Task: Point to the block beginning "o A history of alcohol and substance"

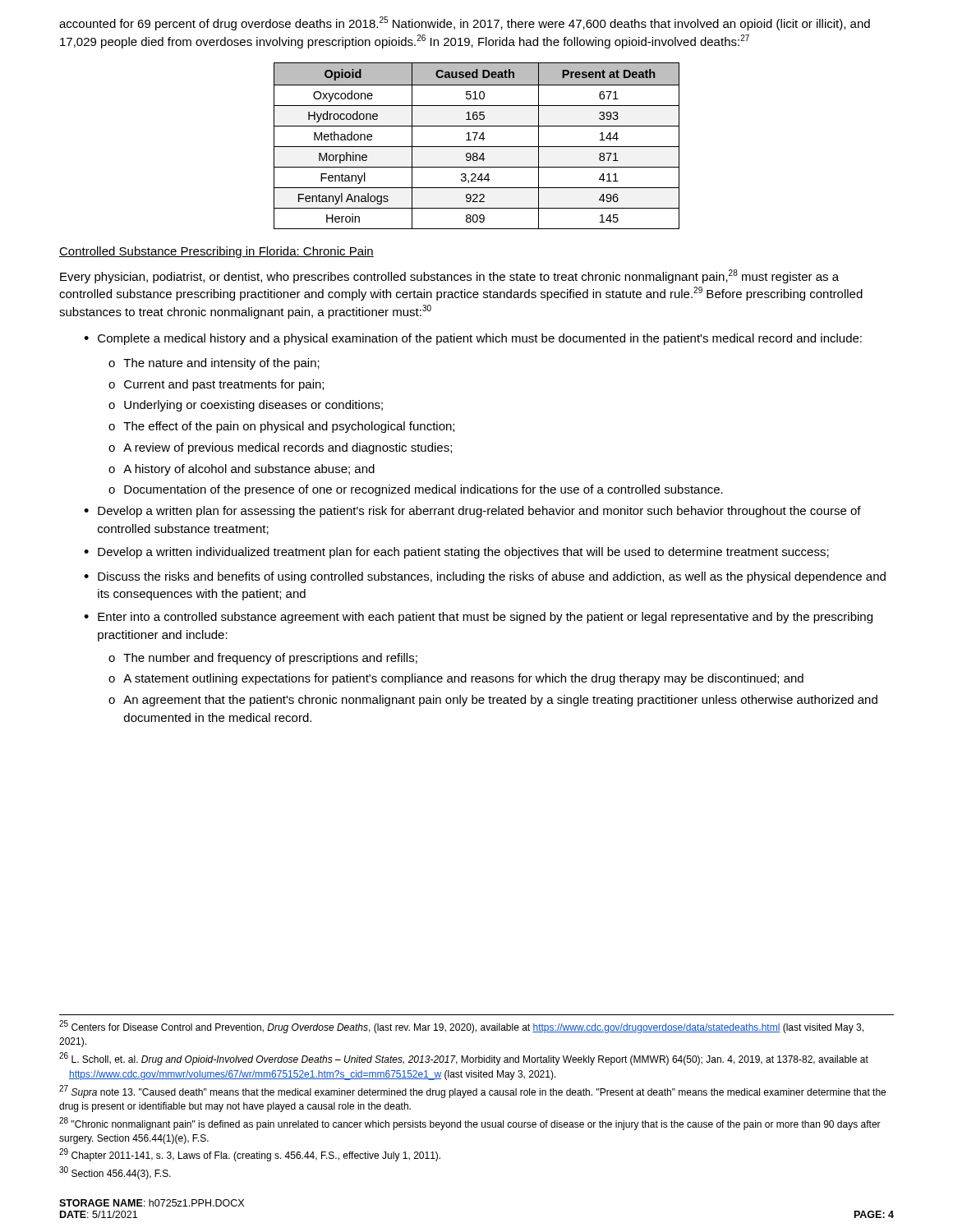Action: (x=242, y=470)
